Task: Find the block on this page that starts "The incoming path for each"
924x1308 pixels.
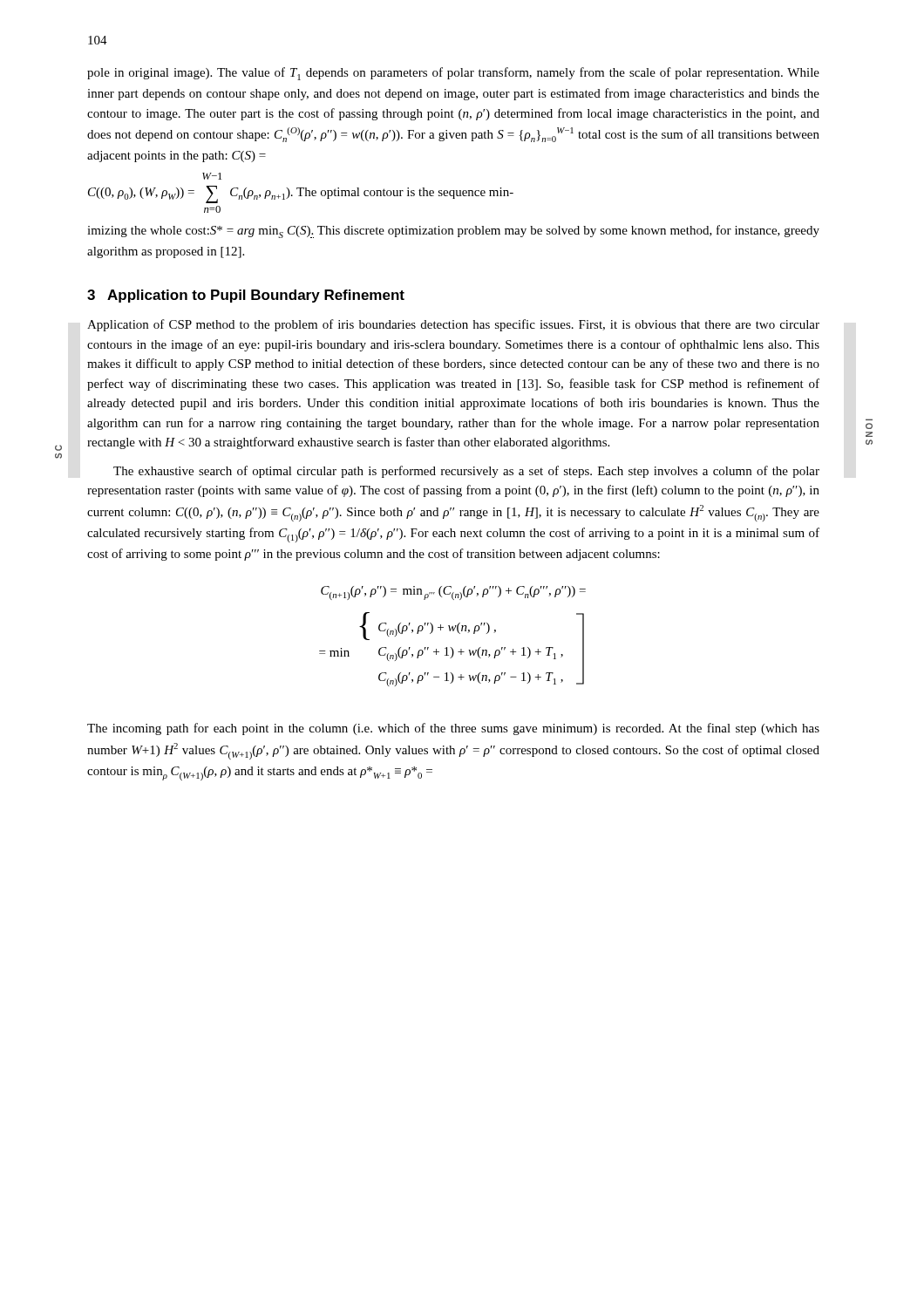Action: (x=453, y=751)
